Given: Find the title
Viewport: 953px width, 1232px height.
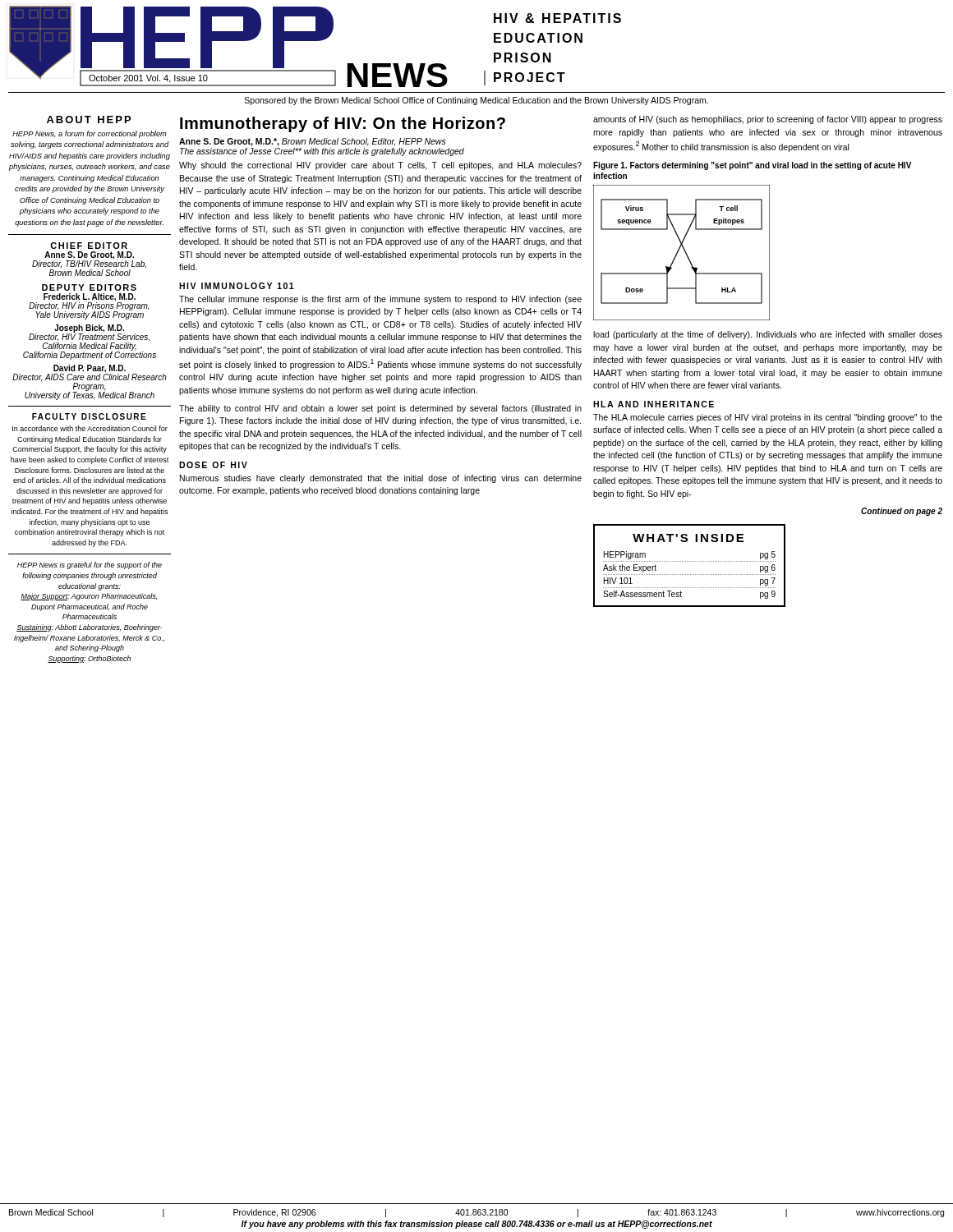Looking at the screenshot, I should [x=343, y=123].
